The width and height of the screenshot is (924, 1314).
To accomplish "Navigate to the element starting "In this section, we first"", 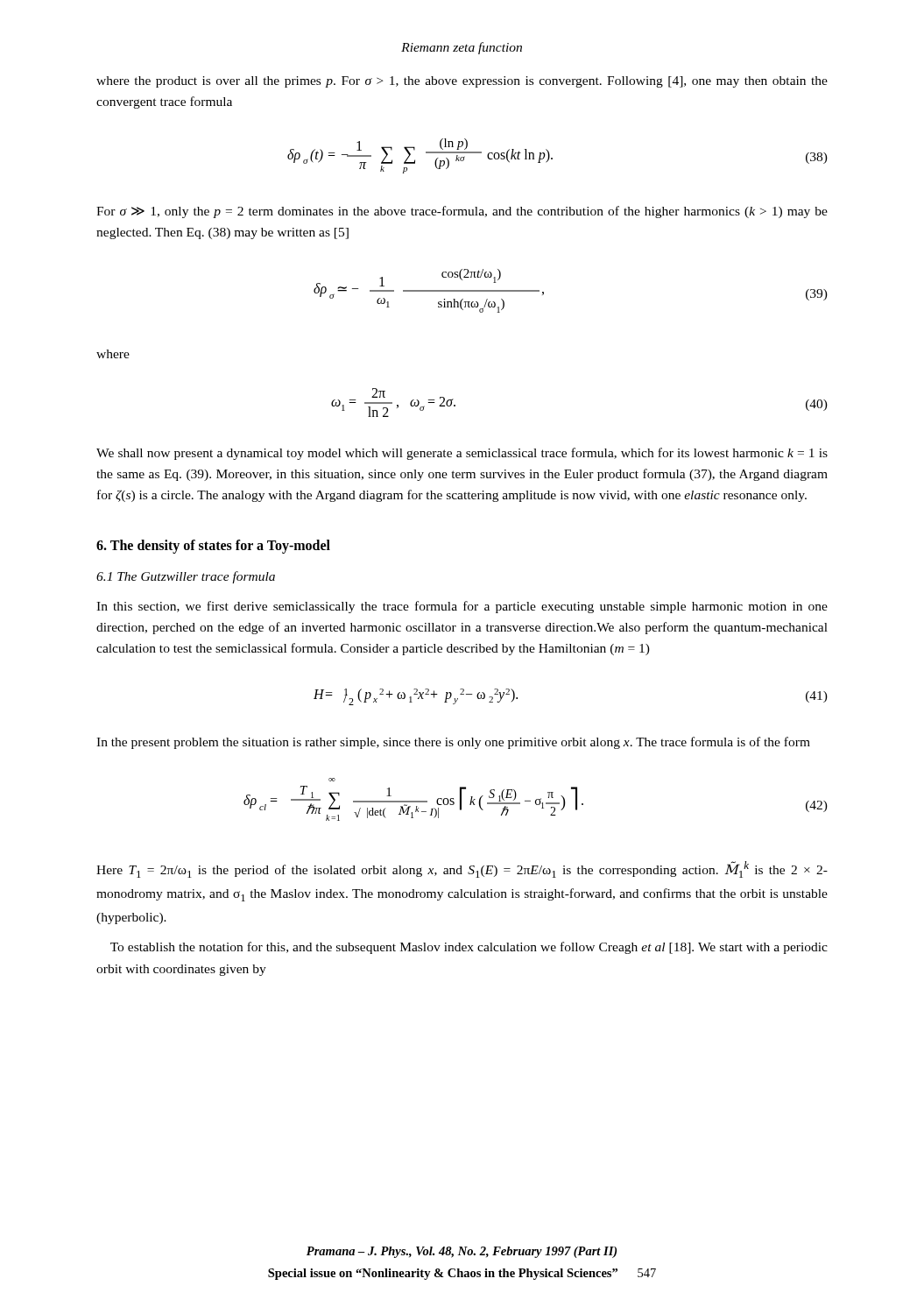I will [x=462, y=627].
